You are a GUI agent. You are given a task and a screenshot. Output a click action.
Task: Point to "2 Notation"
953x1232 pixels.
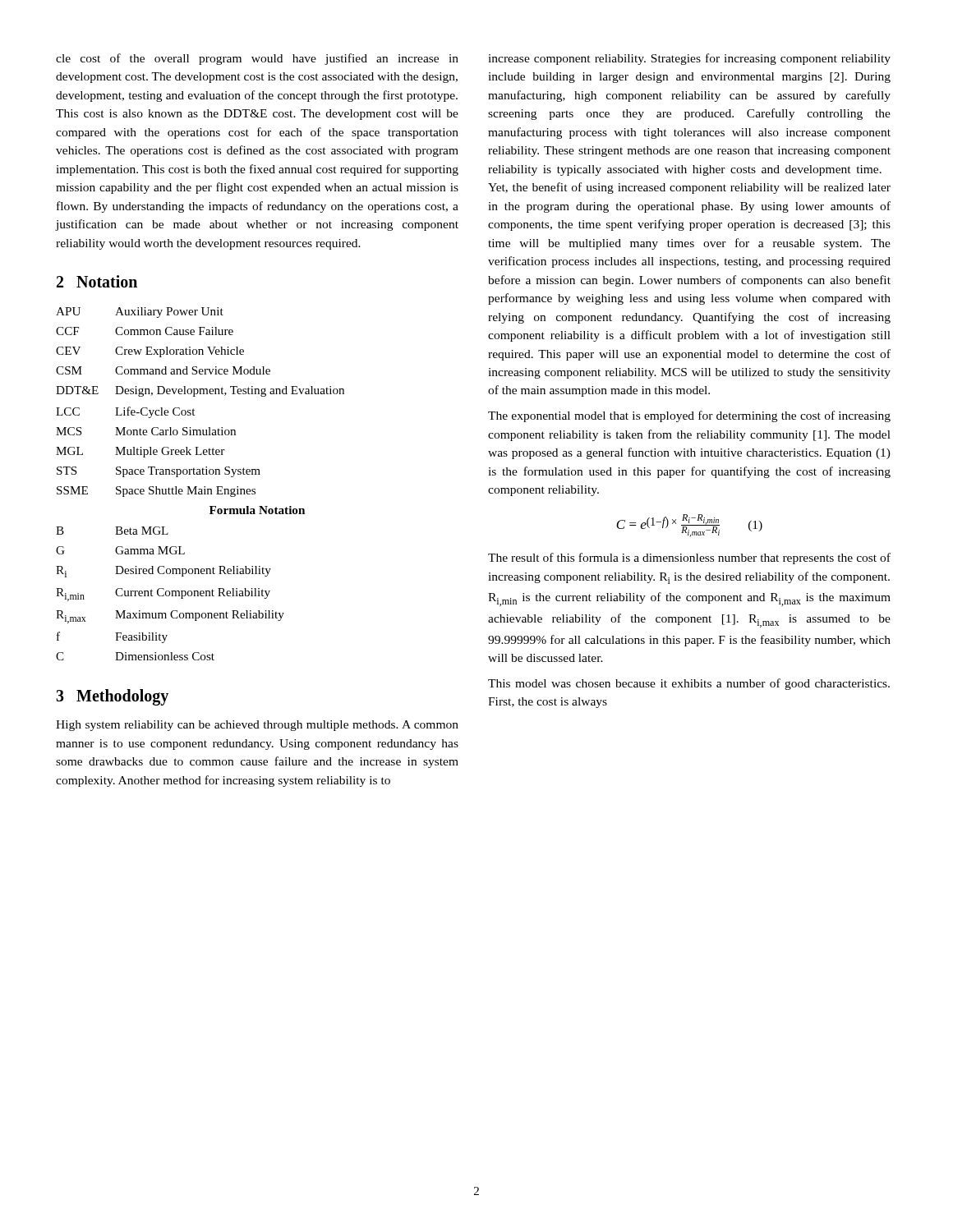pyautogui.click(x=97, y=281)
